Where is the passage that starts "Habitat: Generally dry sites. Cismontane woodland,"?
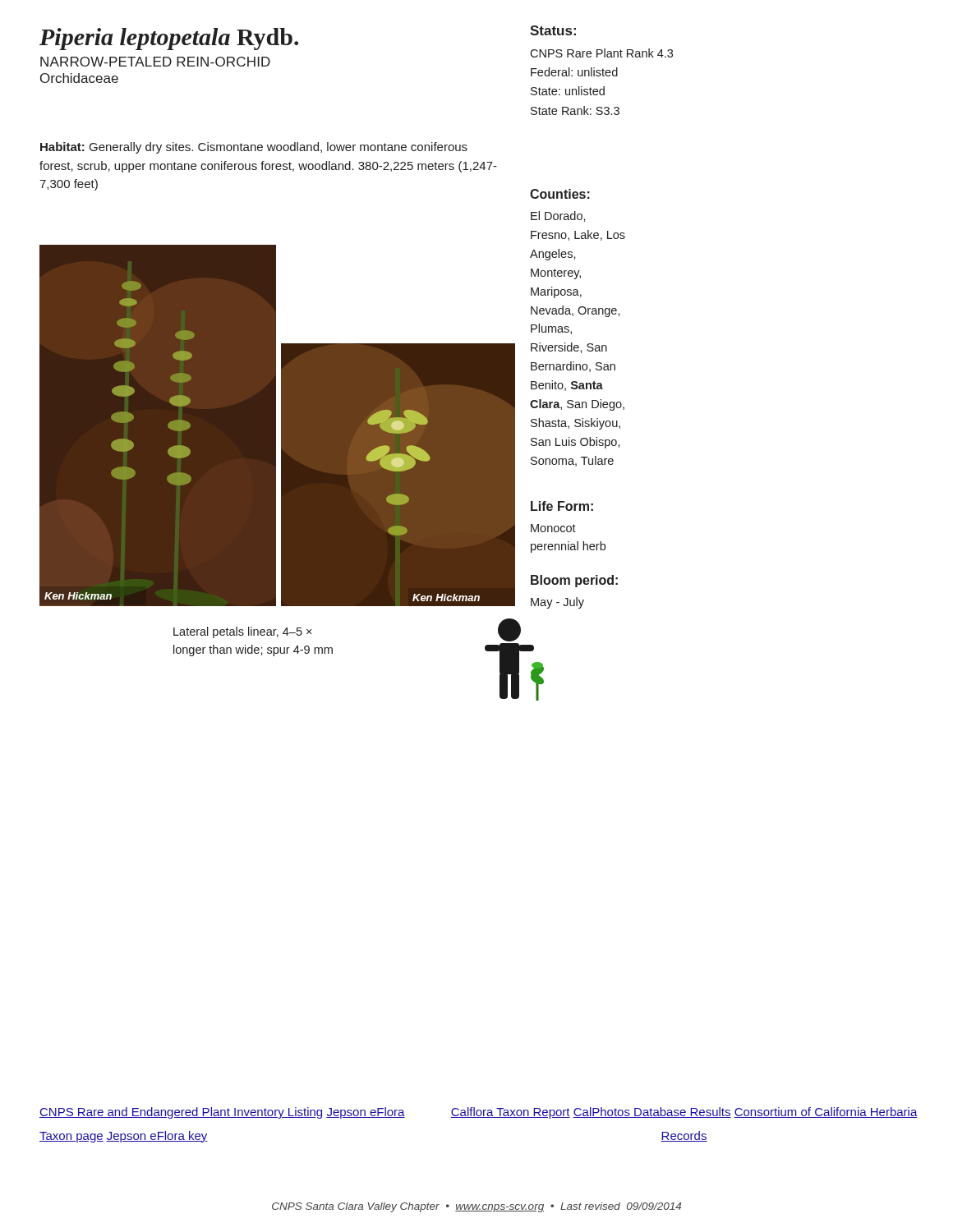 point(268,165)
